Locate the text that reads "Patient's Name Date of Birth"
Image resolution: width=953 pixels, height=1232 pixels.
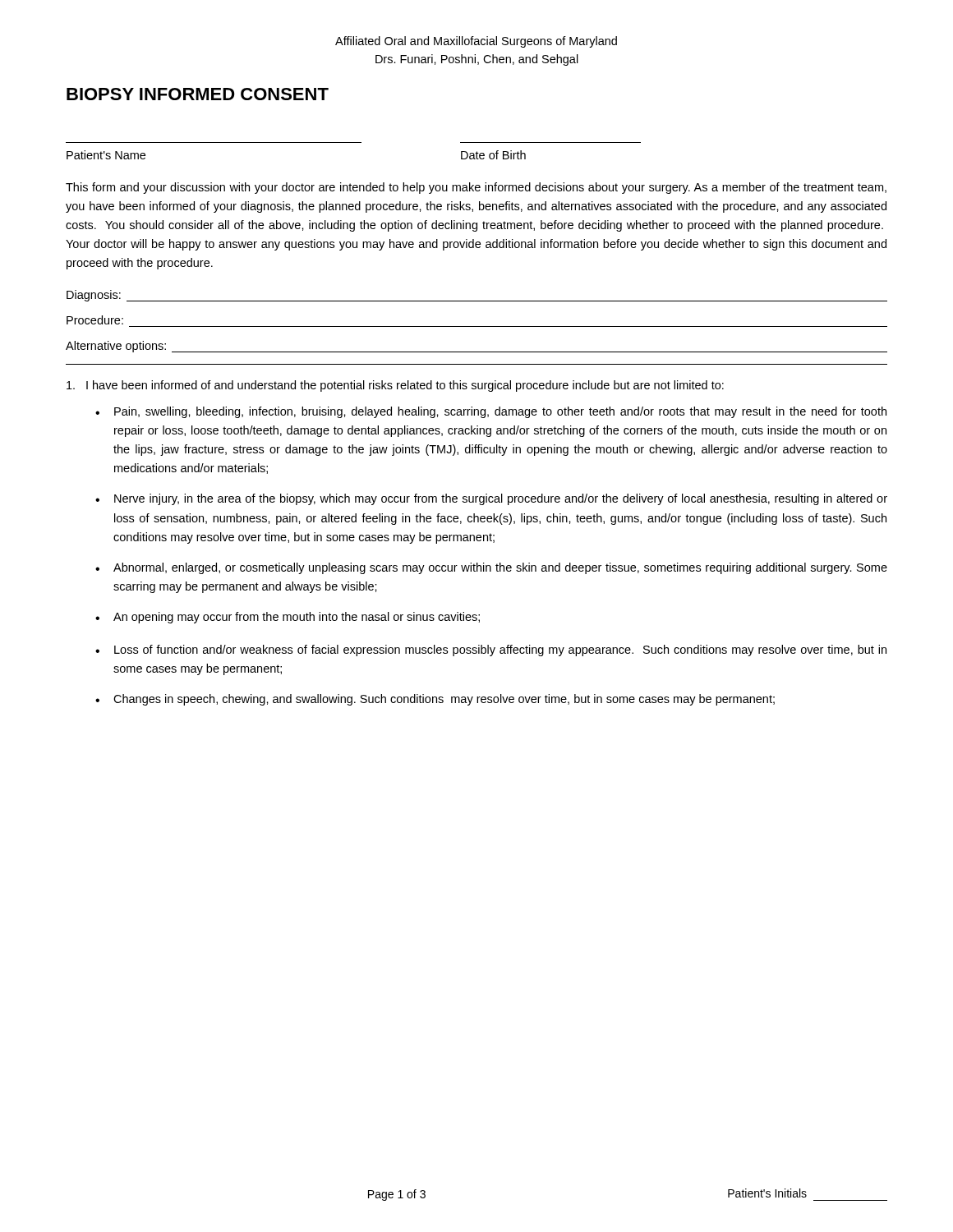point(476,145)
